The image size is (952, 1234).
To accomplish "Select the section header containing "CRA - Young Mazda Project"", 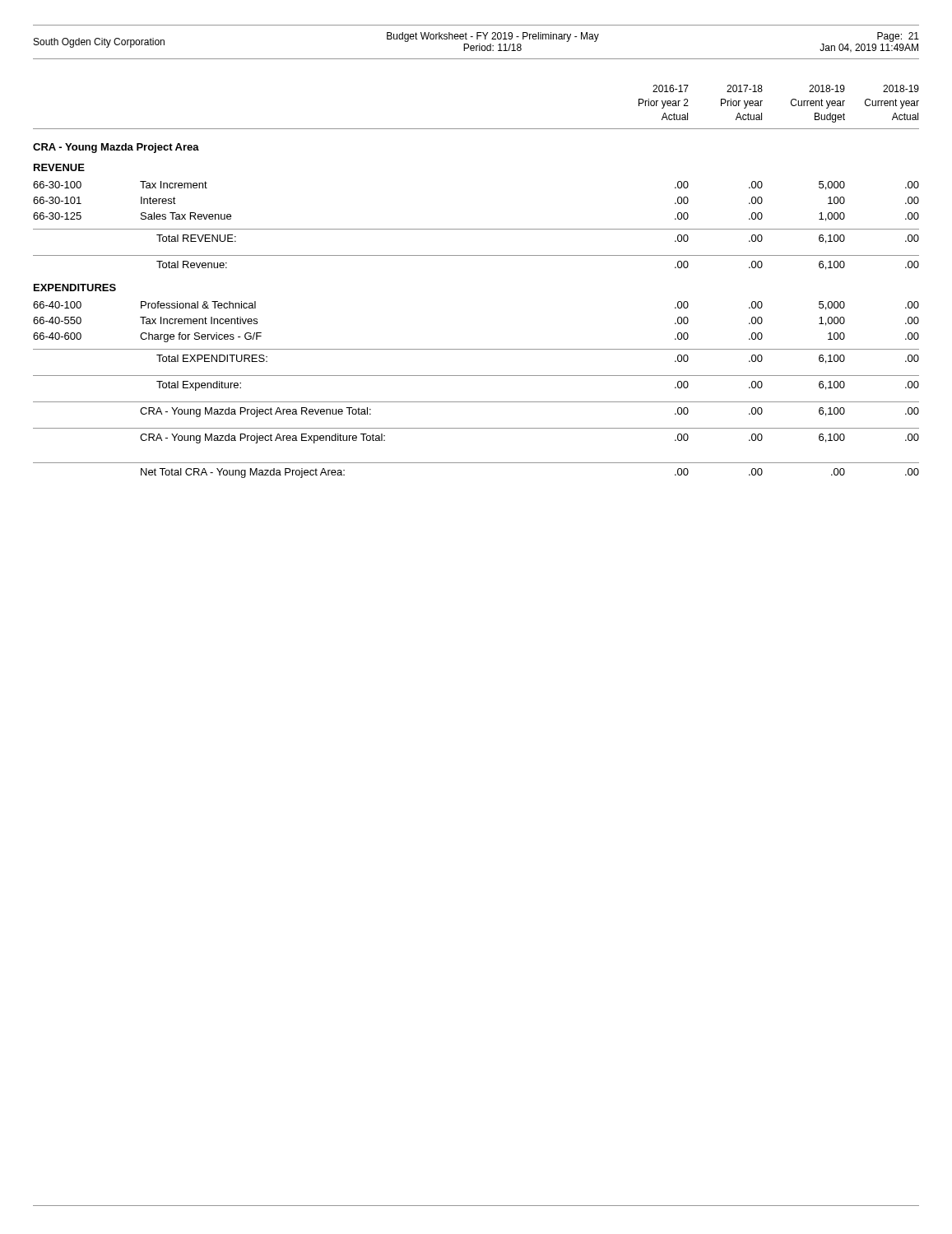I will [116, 147].
